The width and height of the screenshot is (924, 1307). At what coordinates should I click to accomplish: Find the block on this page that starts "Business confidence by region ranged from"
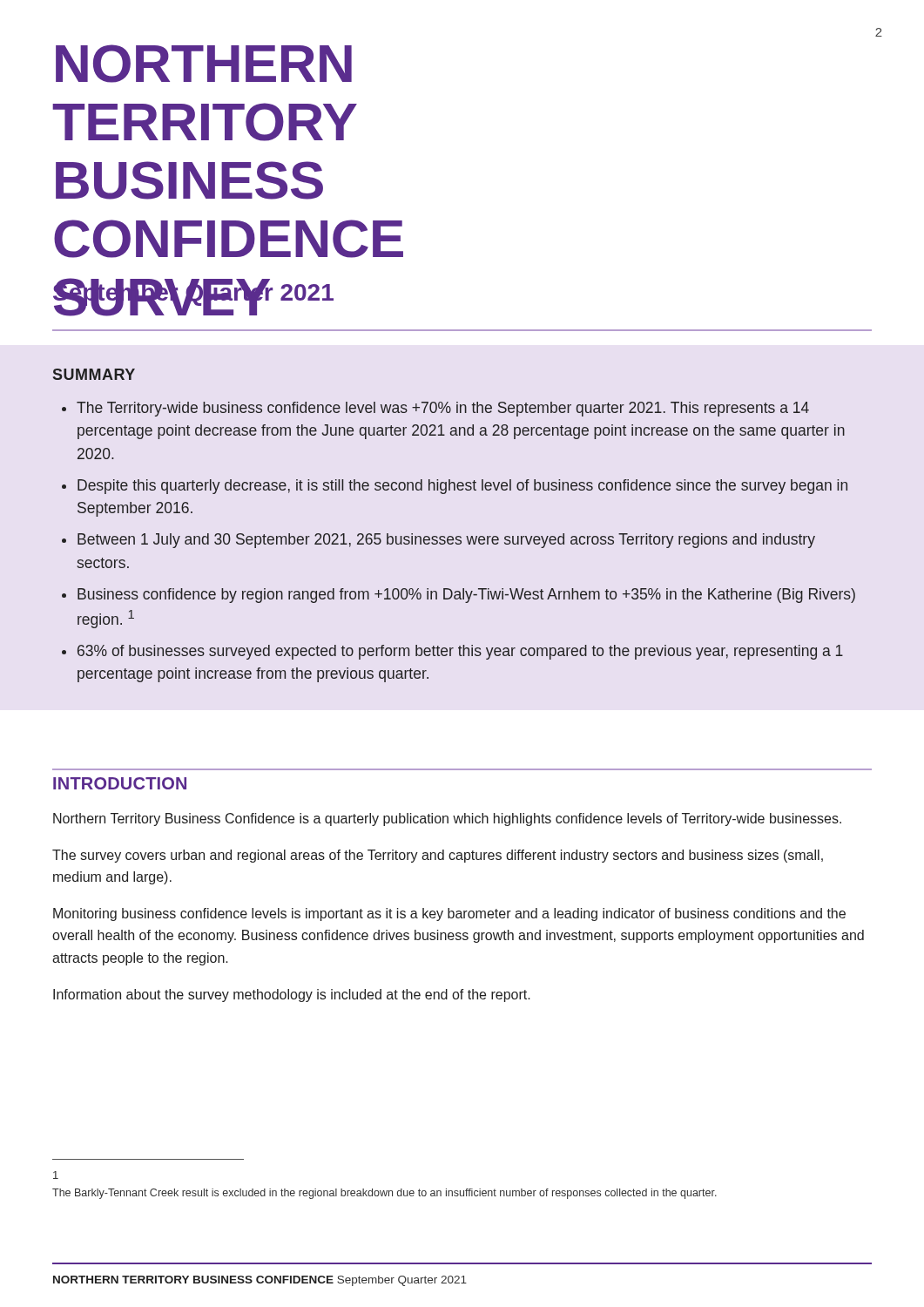coord(466,607)
